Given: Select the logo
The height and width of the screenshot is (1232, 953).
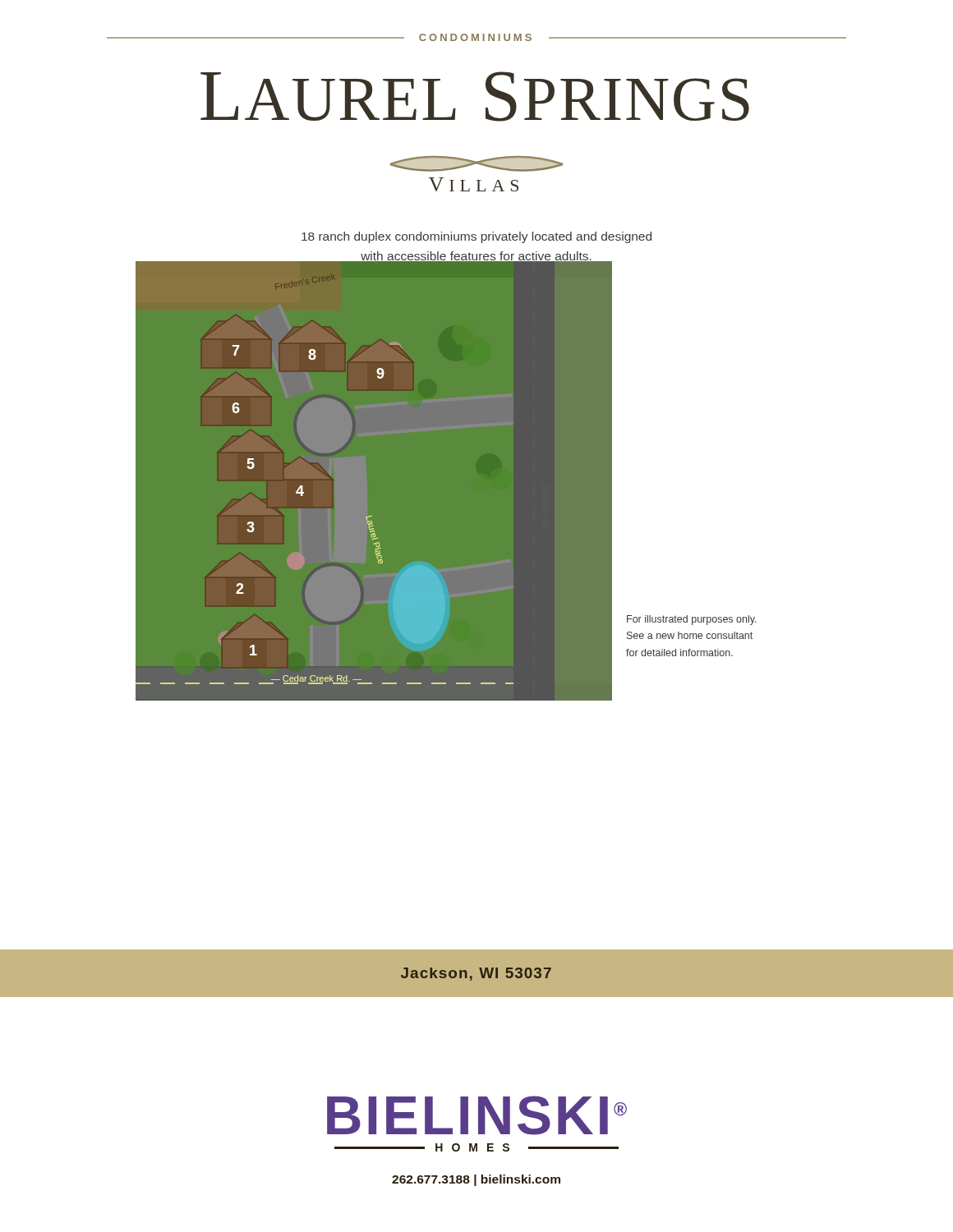Looking at the screenshot, I should (x=476, y=1121).
